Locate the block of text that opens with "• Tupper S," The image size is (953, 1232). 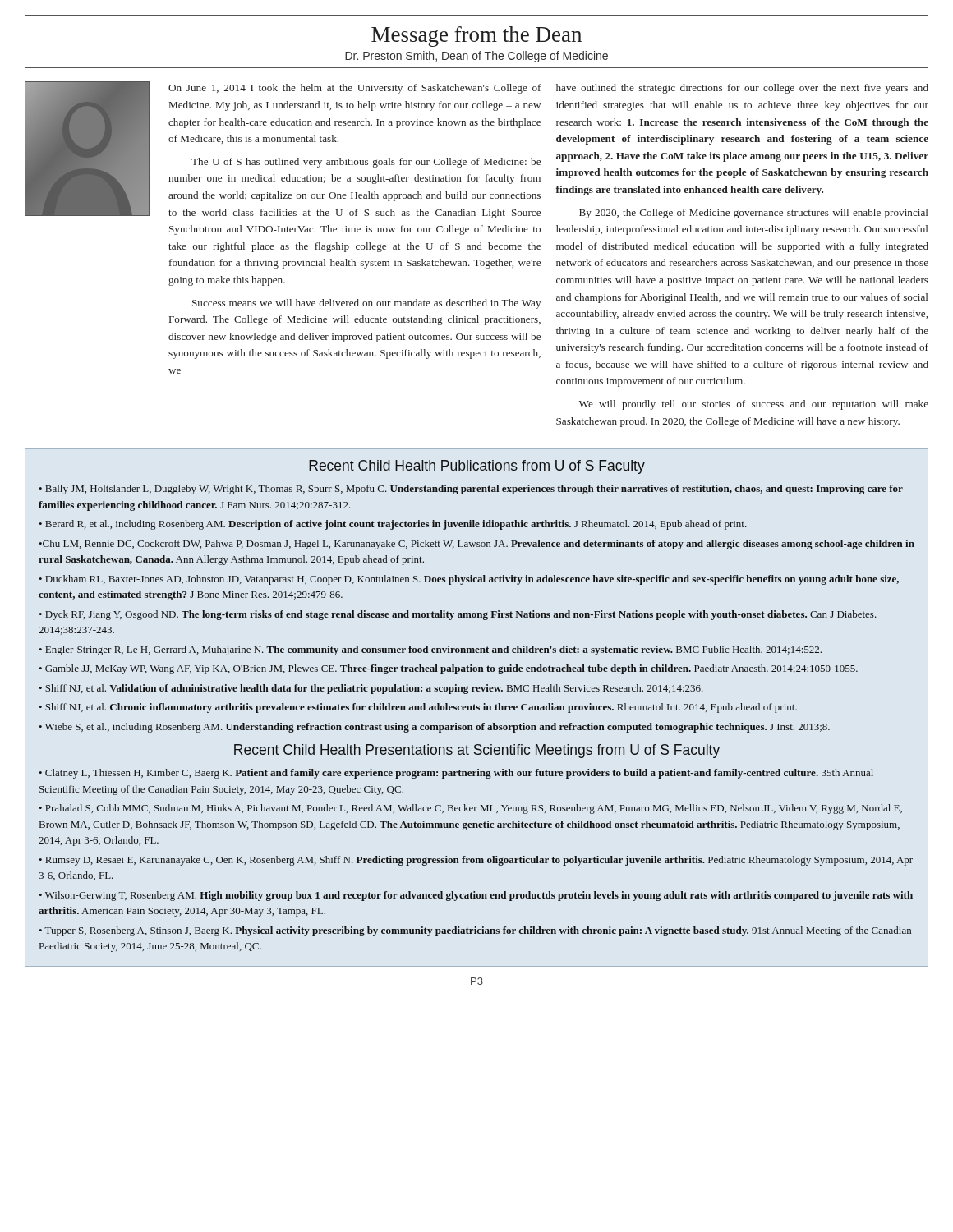pos(475,938)
